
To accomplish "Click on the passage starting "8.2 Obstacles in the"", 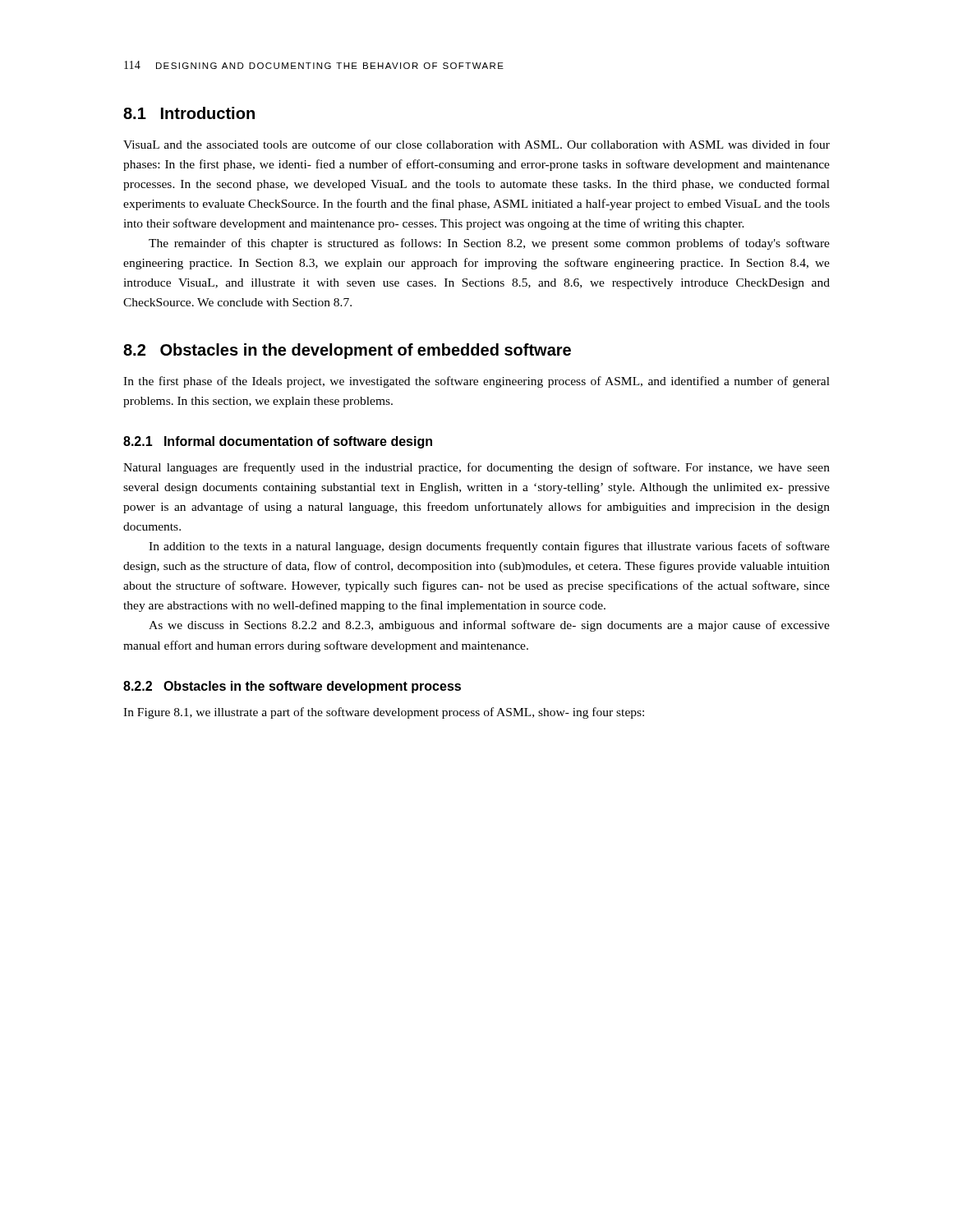I will coord(476,350).
